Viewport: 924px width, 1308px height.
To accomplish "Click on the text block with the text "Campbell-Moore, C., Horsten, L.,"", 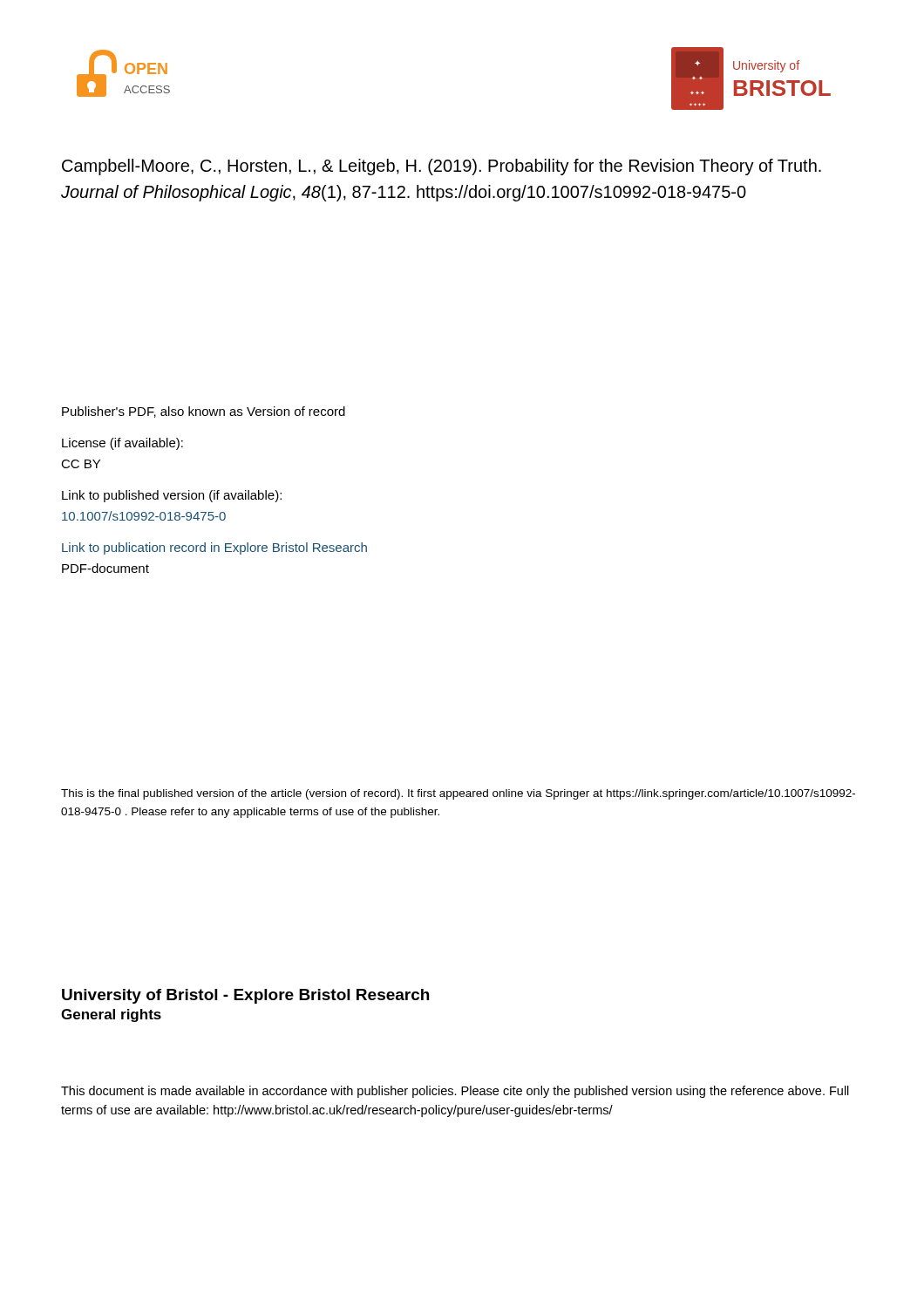I will (442, 179).
